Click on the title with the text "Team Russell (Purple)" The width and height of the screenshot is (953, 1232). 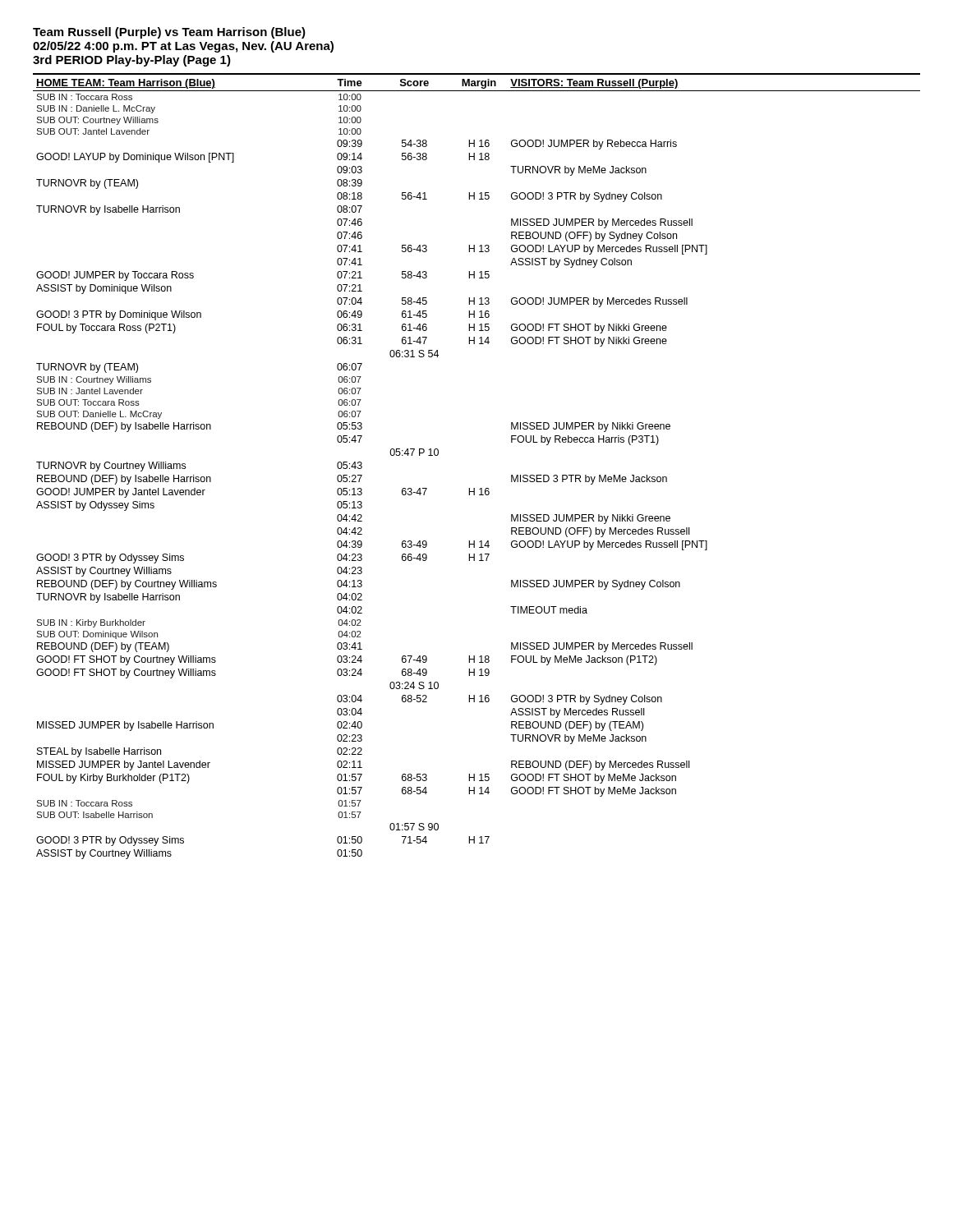[x=169, y=33]
